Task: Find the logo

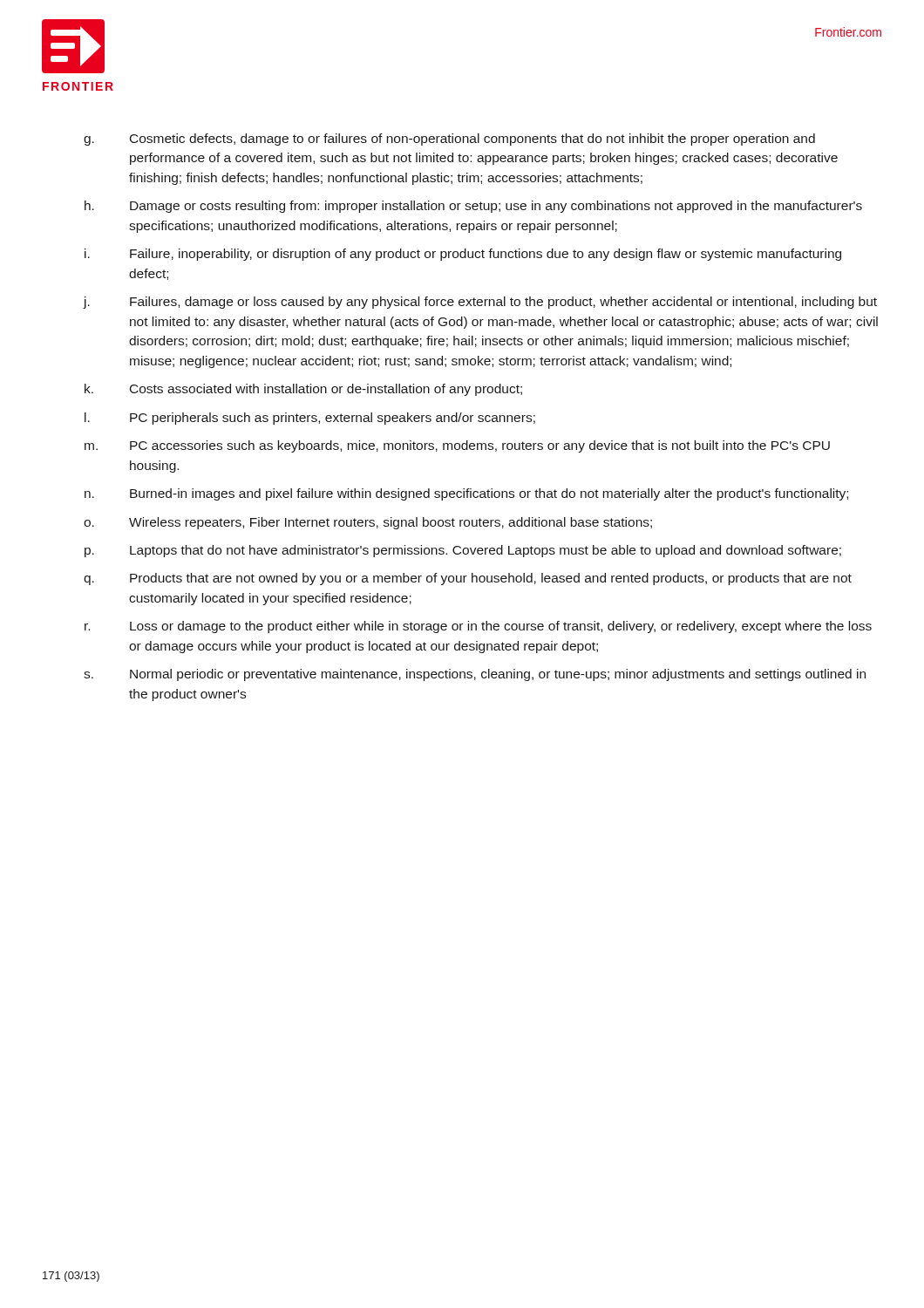Action: click(x=81, y=60)
